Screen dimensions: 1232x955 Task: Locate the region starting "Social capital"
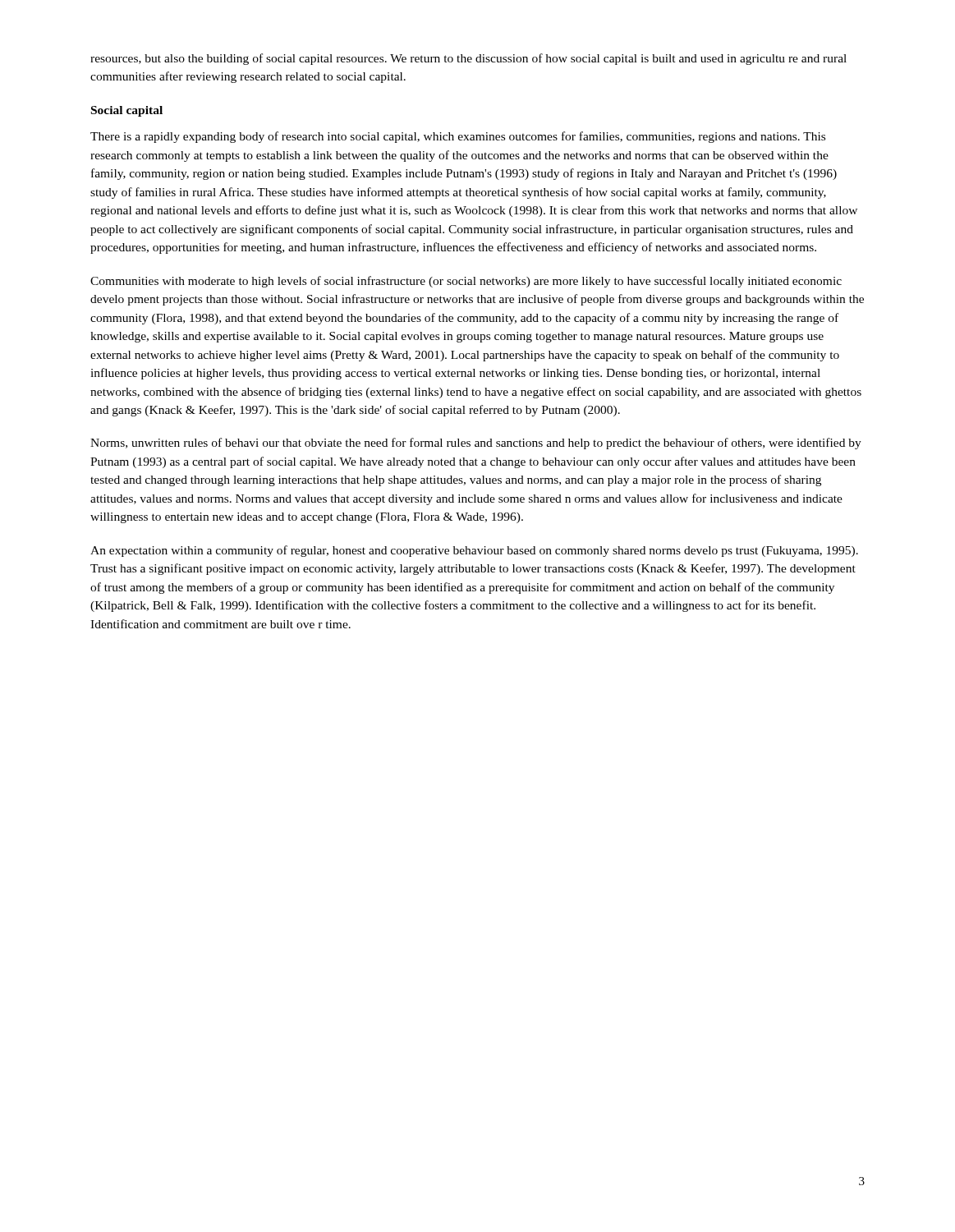click(127, 110)
